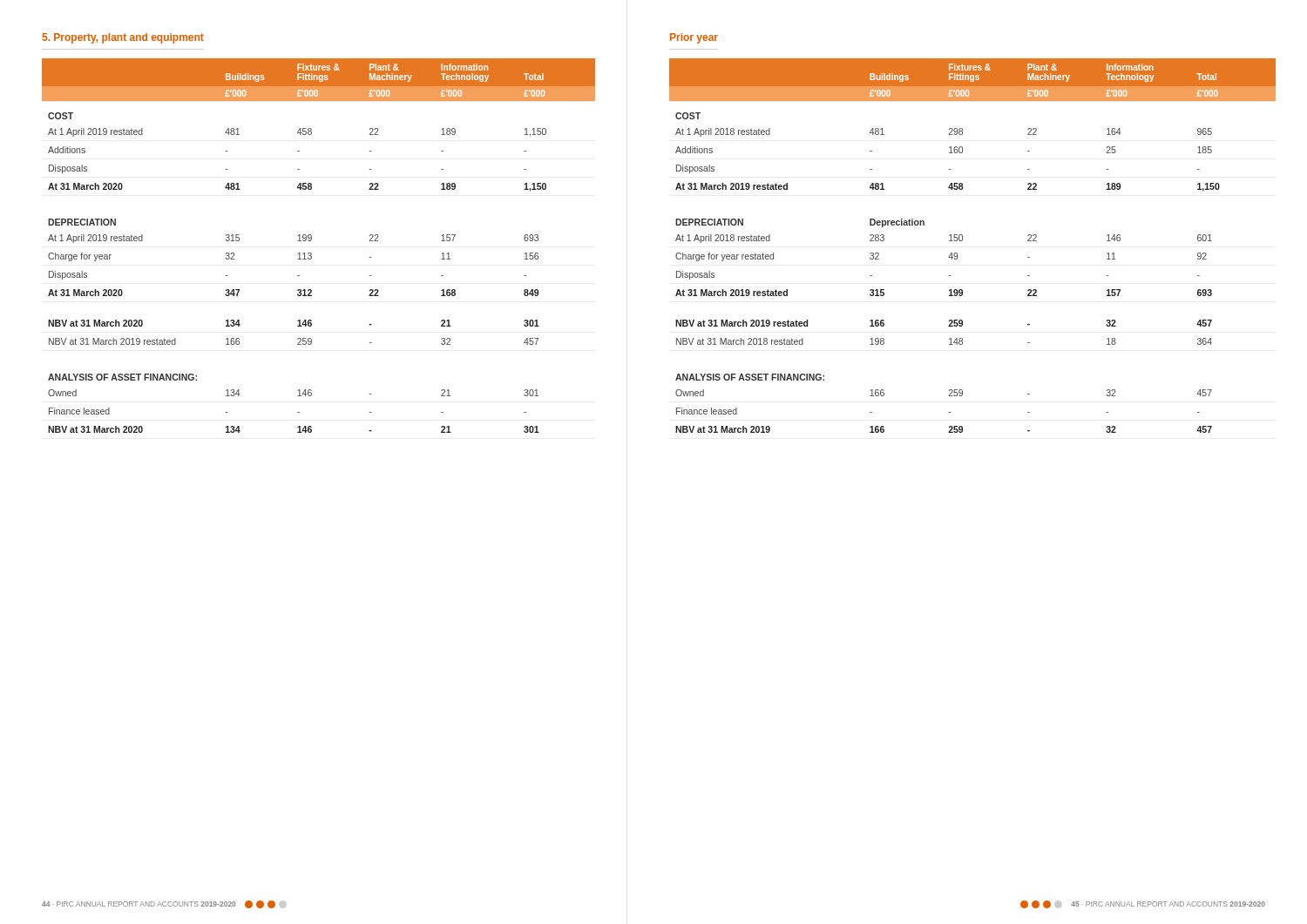Click on the section header that reads "5. Property, plant and equipment"
Viewport: 1307px width, 924px height.
click(123, 37)
